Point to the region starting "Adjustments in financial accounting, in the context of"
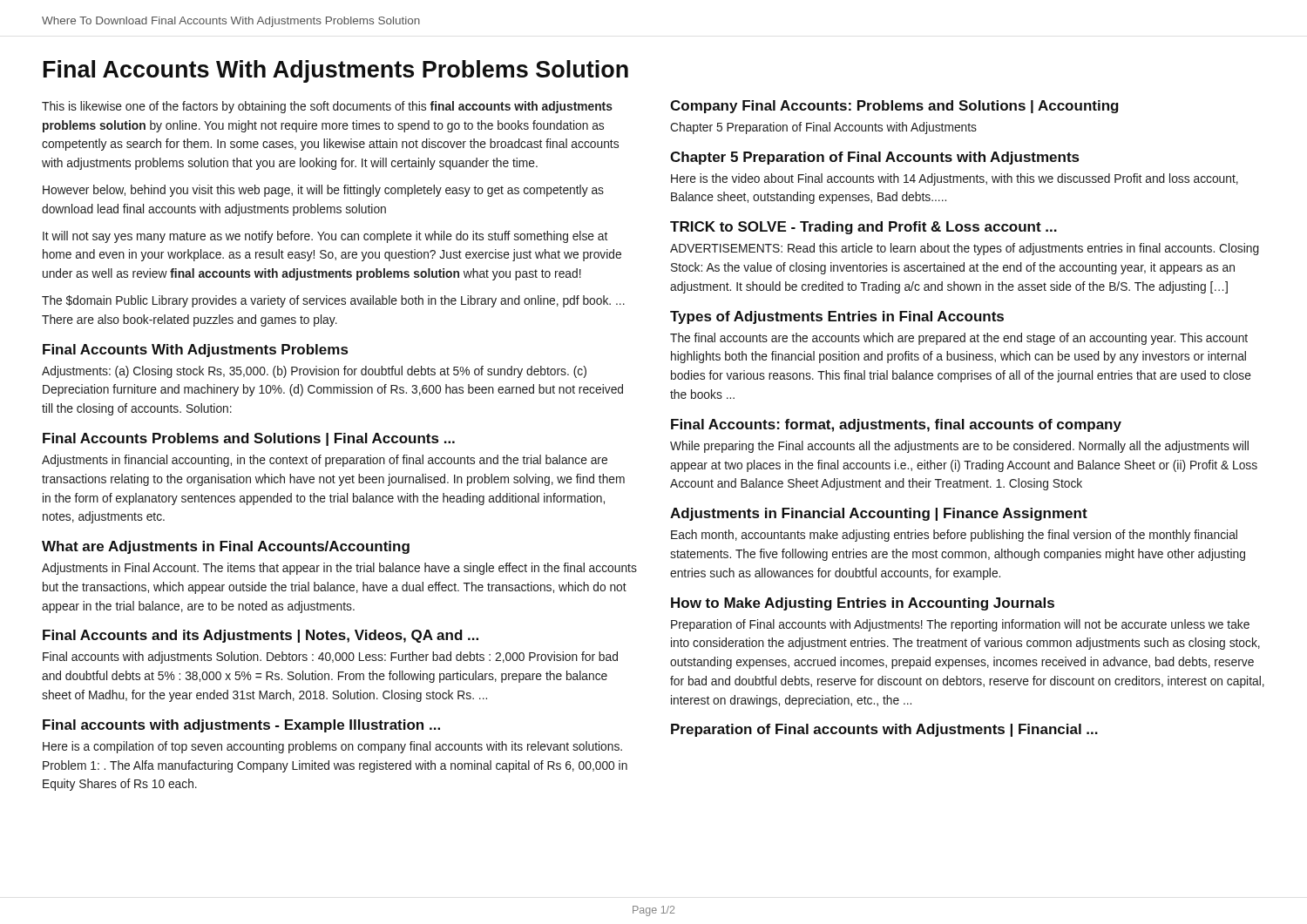Viewport: 1307px width, 924px height. click(x=334, y=489)
